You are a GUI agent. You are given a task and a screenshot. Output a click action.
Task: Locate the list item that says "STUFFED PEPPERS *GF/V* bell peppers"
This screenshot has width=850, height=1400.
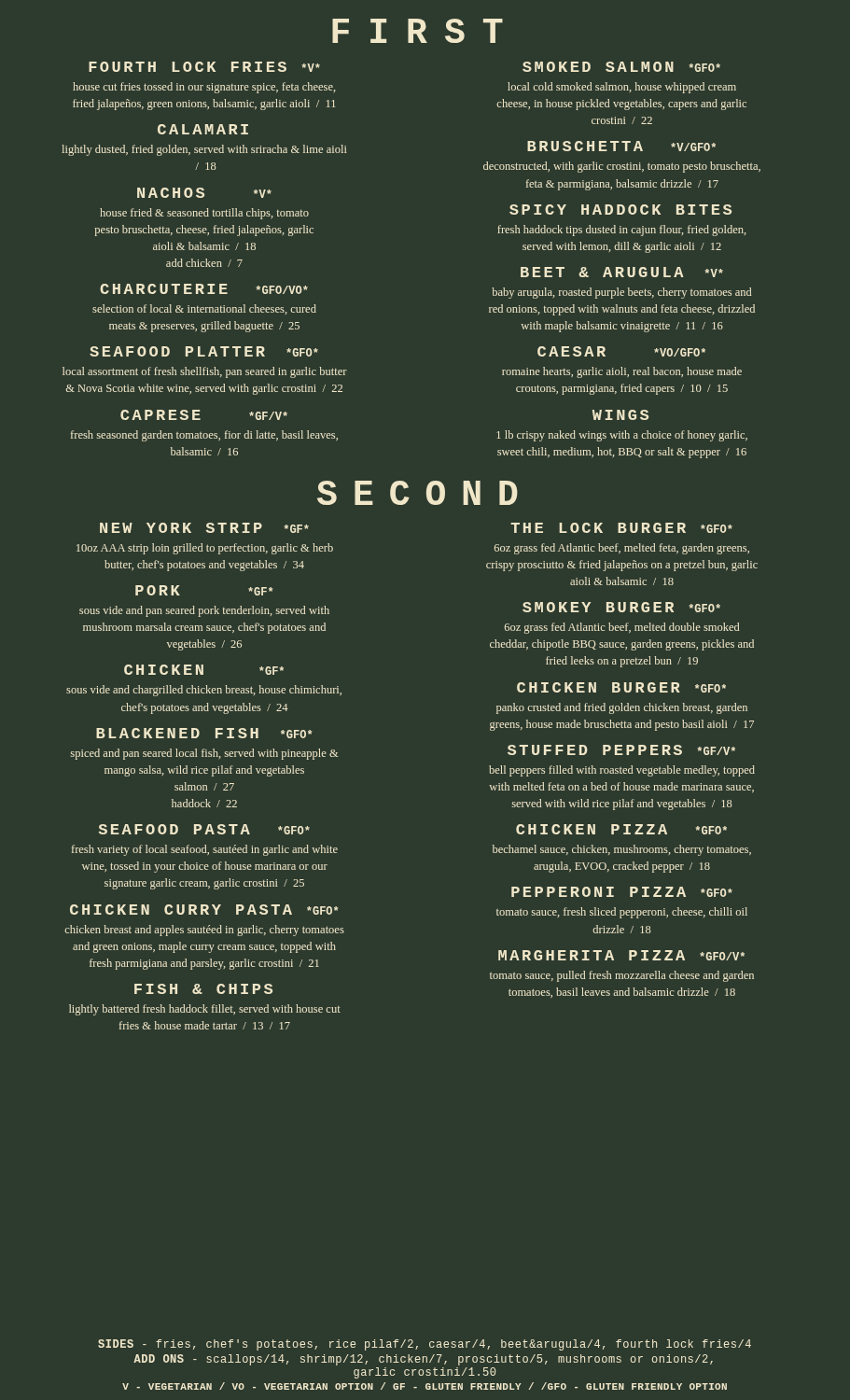pyautogui.click(x=622, y=777)
